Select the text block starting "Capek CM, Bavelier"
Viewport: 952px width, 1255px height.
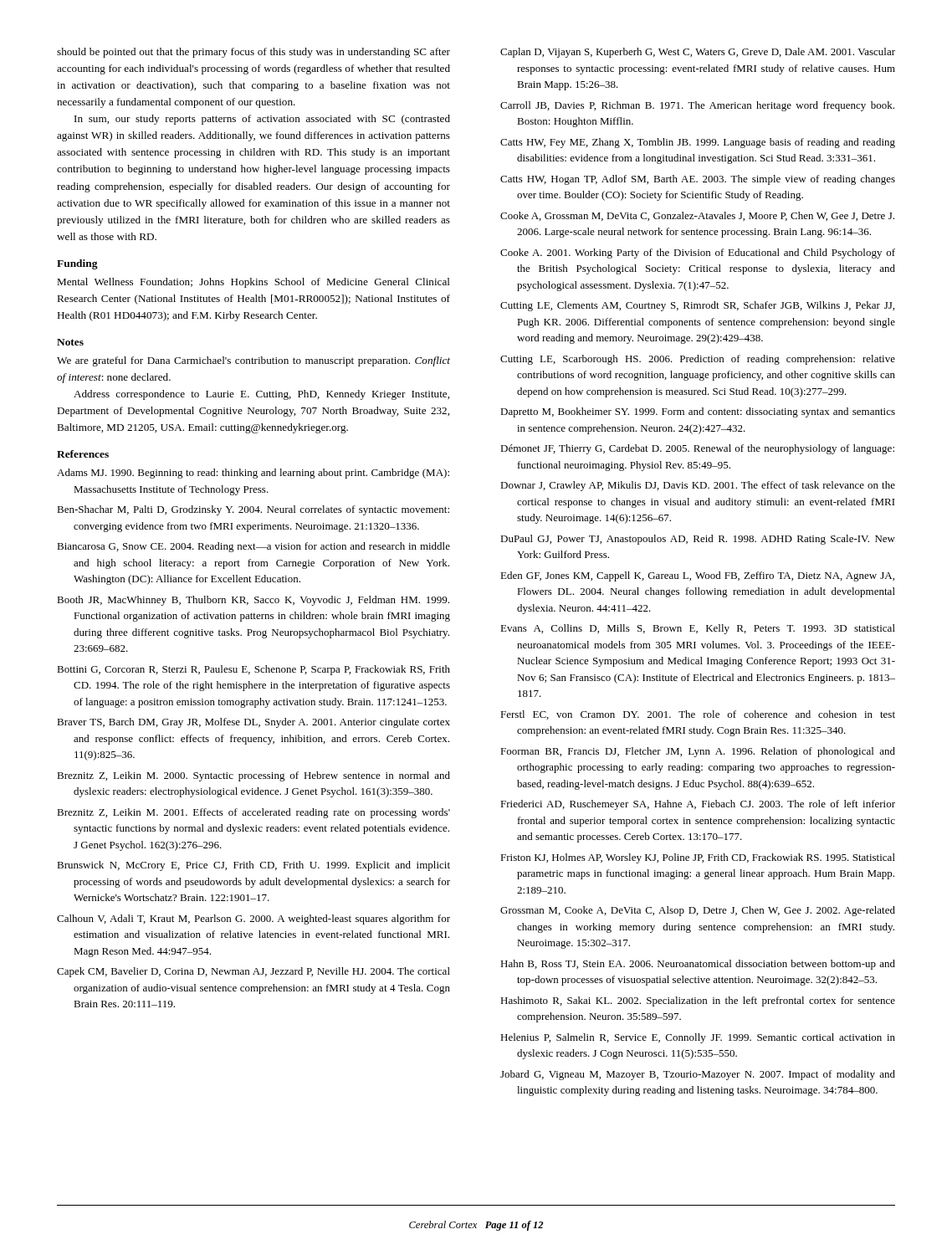click(x=254, y=987)
